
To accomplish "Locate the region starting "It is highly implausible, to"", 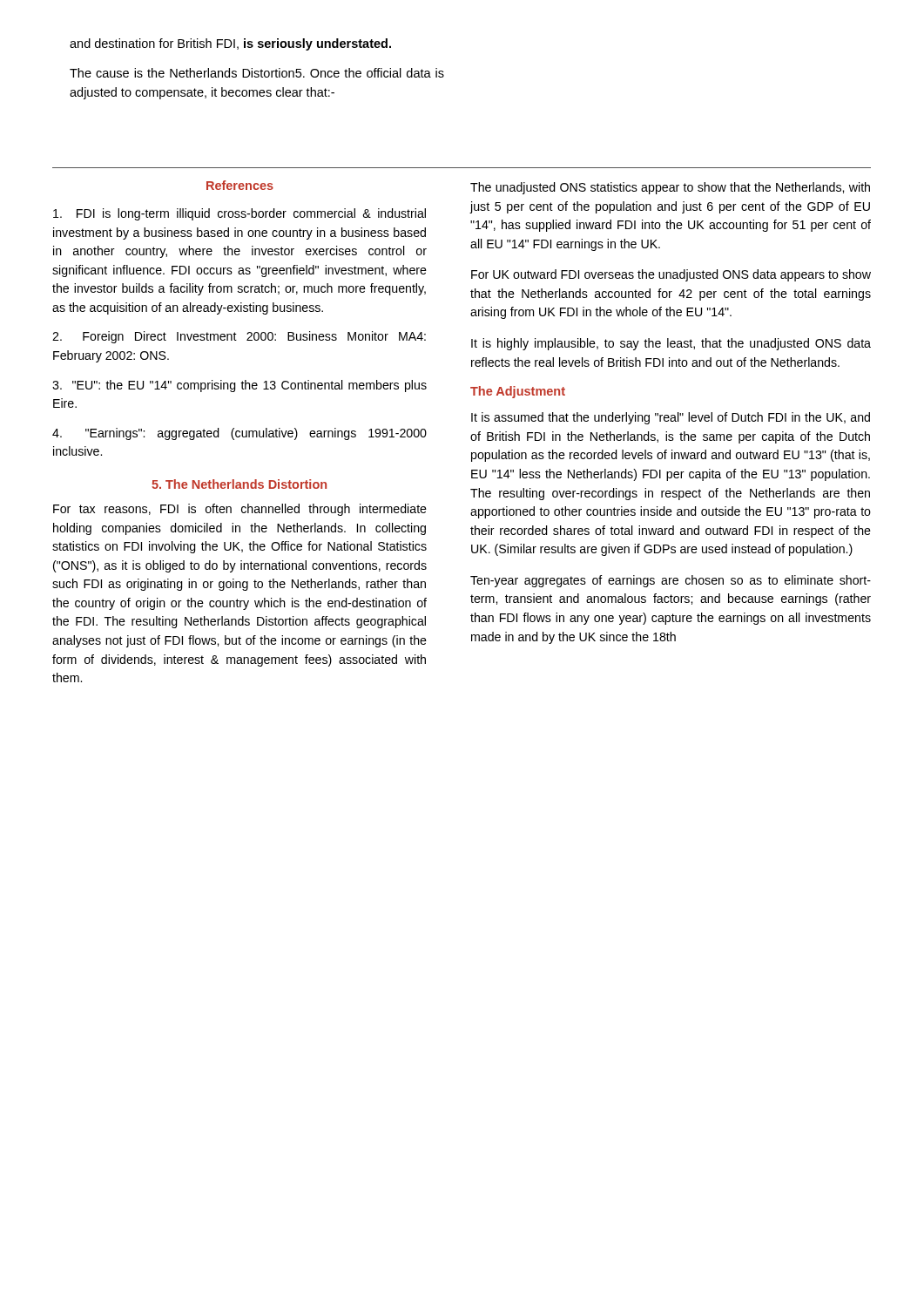I will pos(671,353).
